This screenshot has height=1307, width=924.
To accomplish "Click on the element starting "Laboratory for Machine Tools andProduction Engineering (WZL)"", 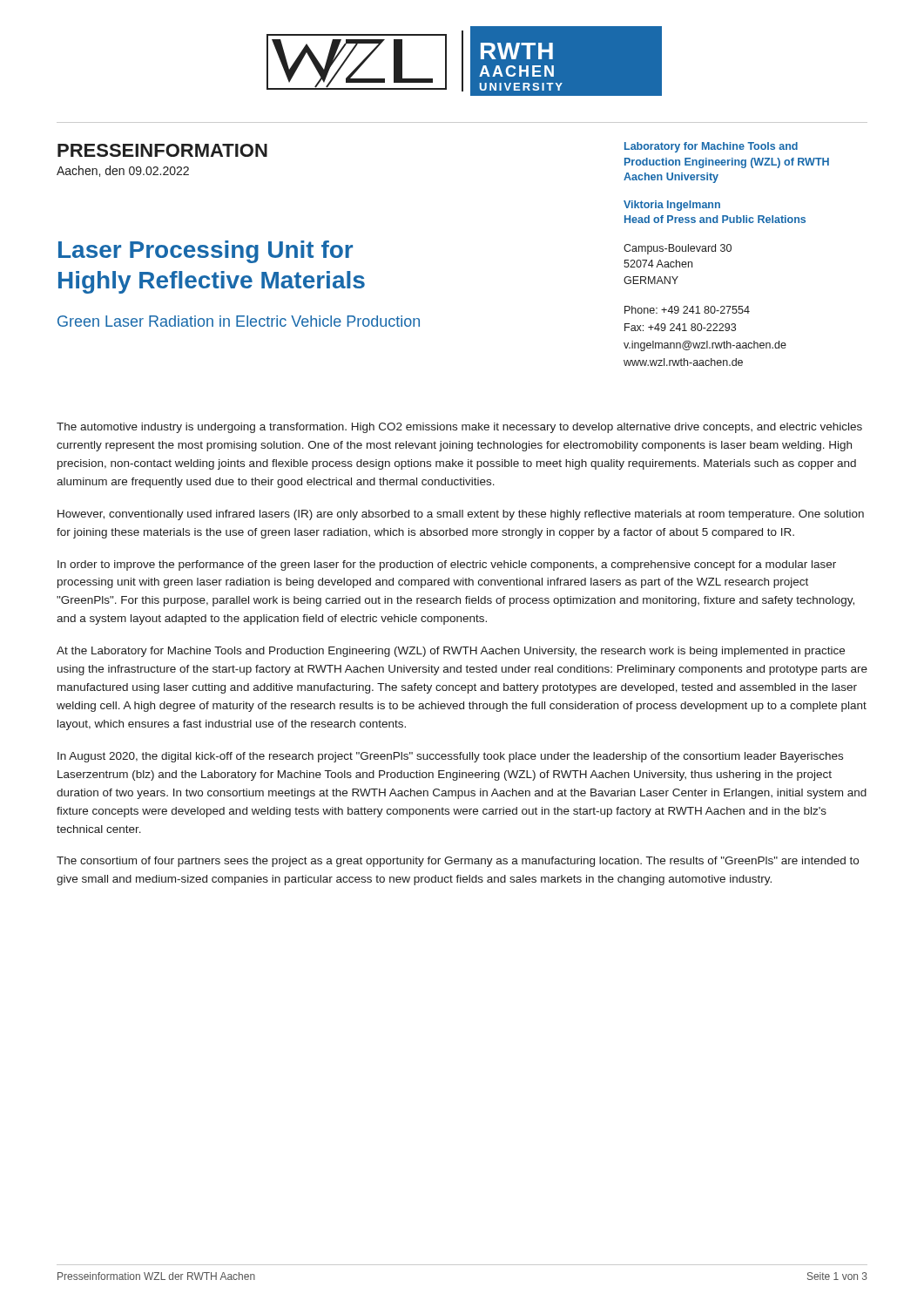I will coord(711,147).
